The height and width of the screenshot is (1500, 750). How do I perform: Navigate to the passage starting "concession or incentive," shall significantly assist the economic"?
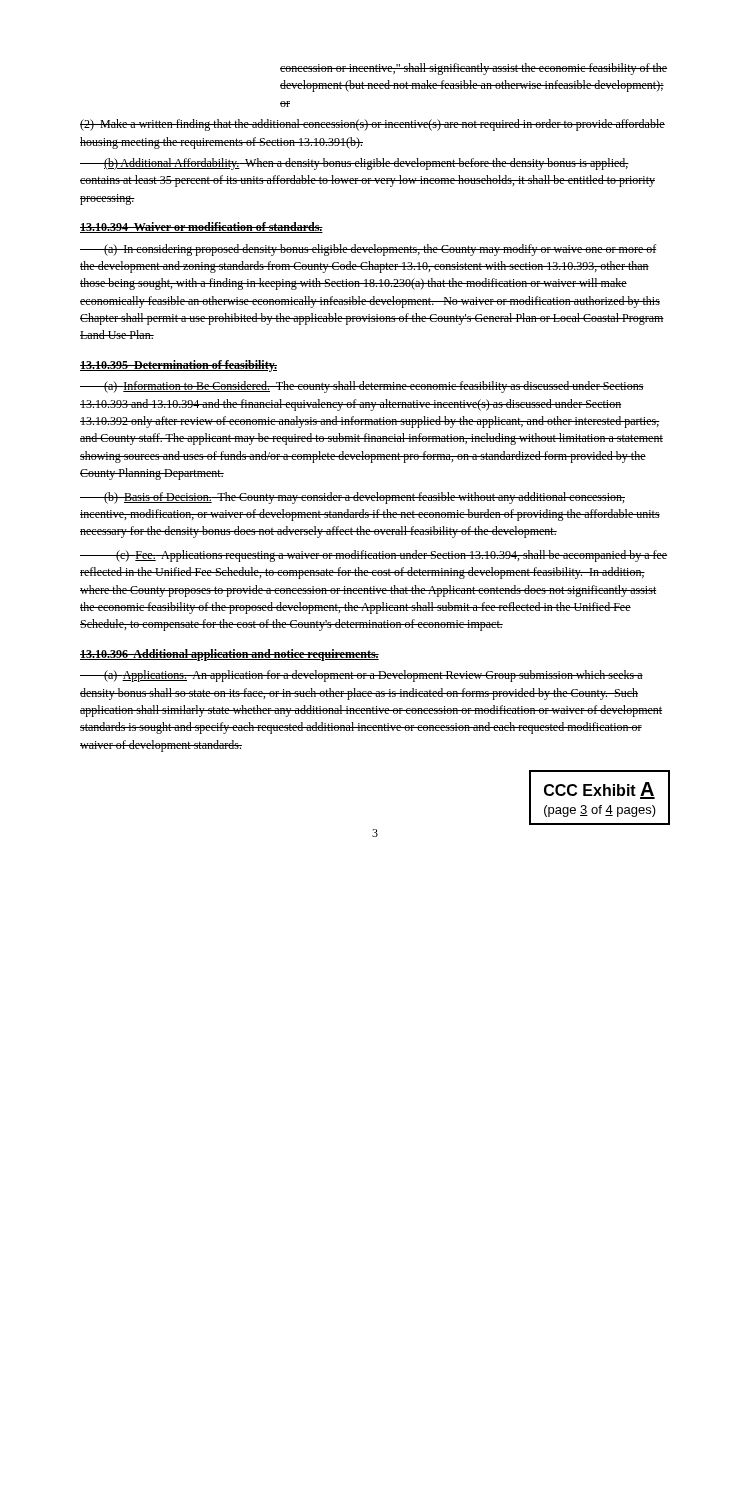point(475,86)
